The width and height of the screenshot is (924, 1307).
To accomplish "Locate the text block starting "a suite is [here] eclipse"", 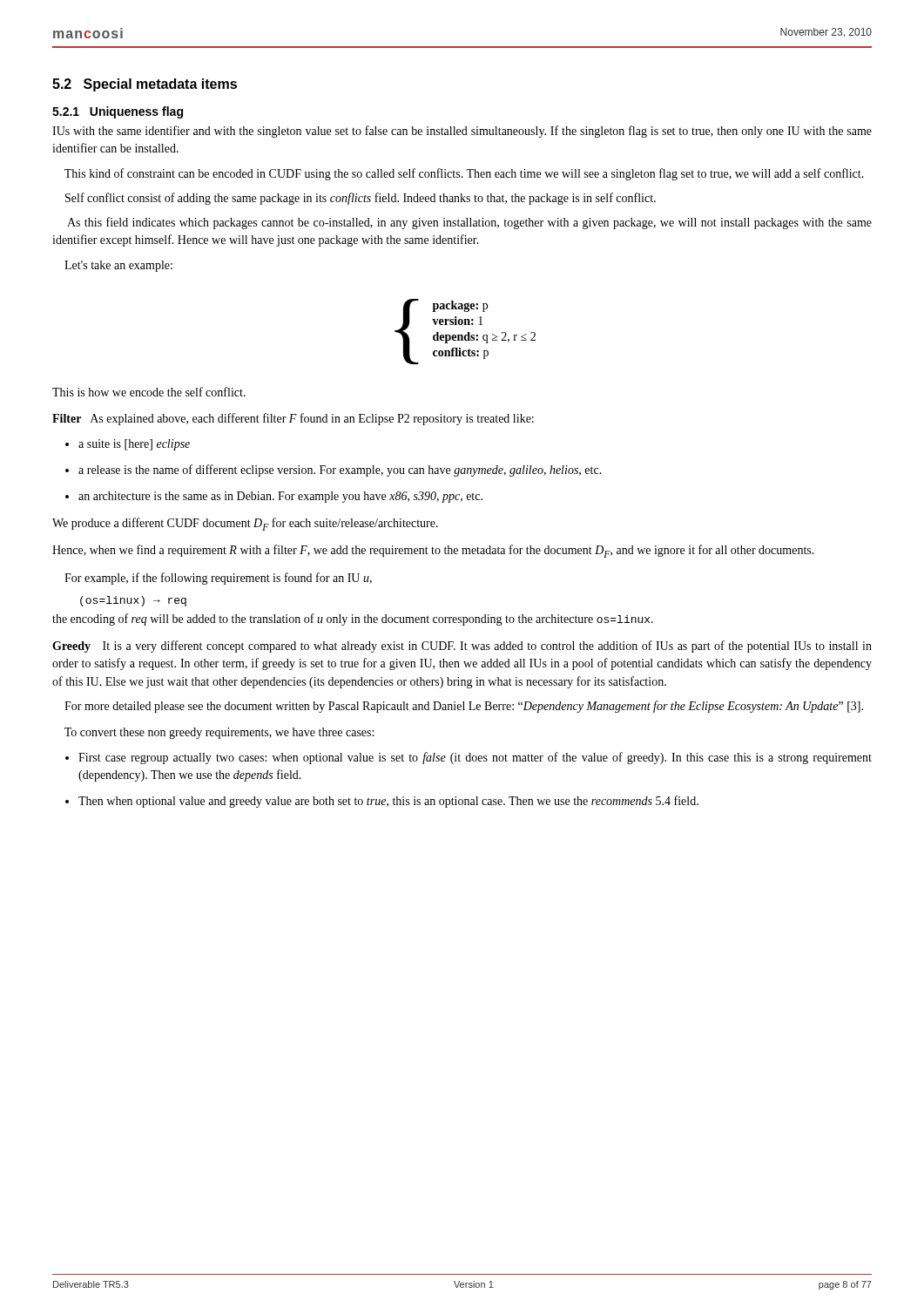I will [128, 445].
